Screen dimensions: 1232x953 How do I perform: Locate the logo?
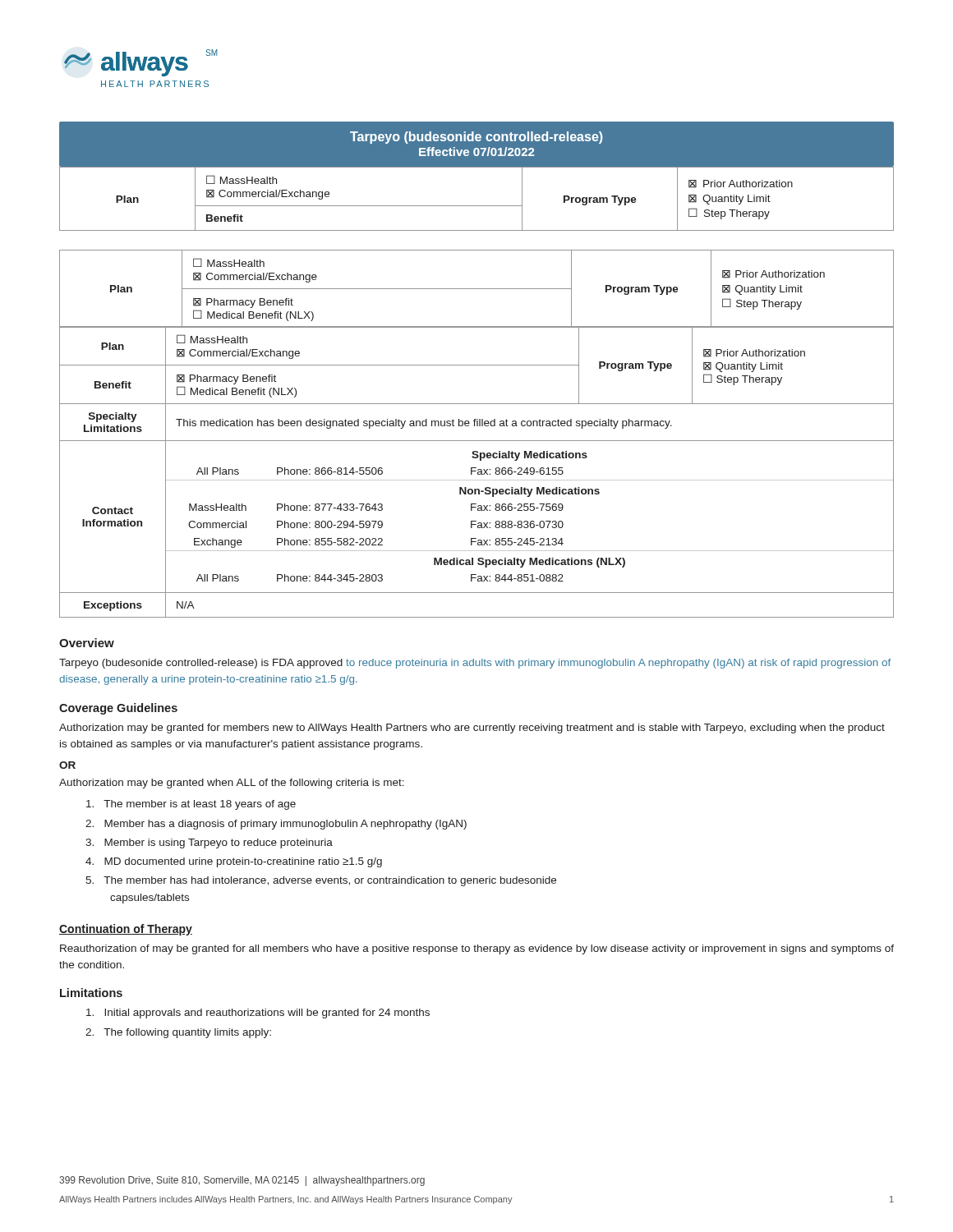[x=476, y=69]
